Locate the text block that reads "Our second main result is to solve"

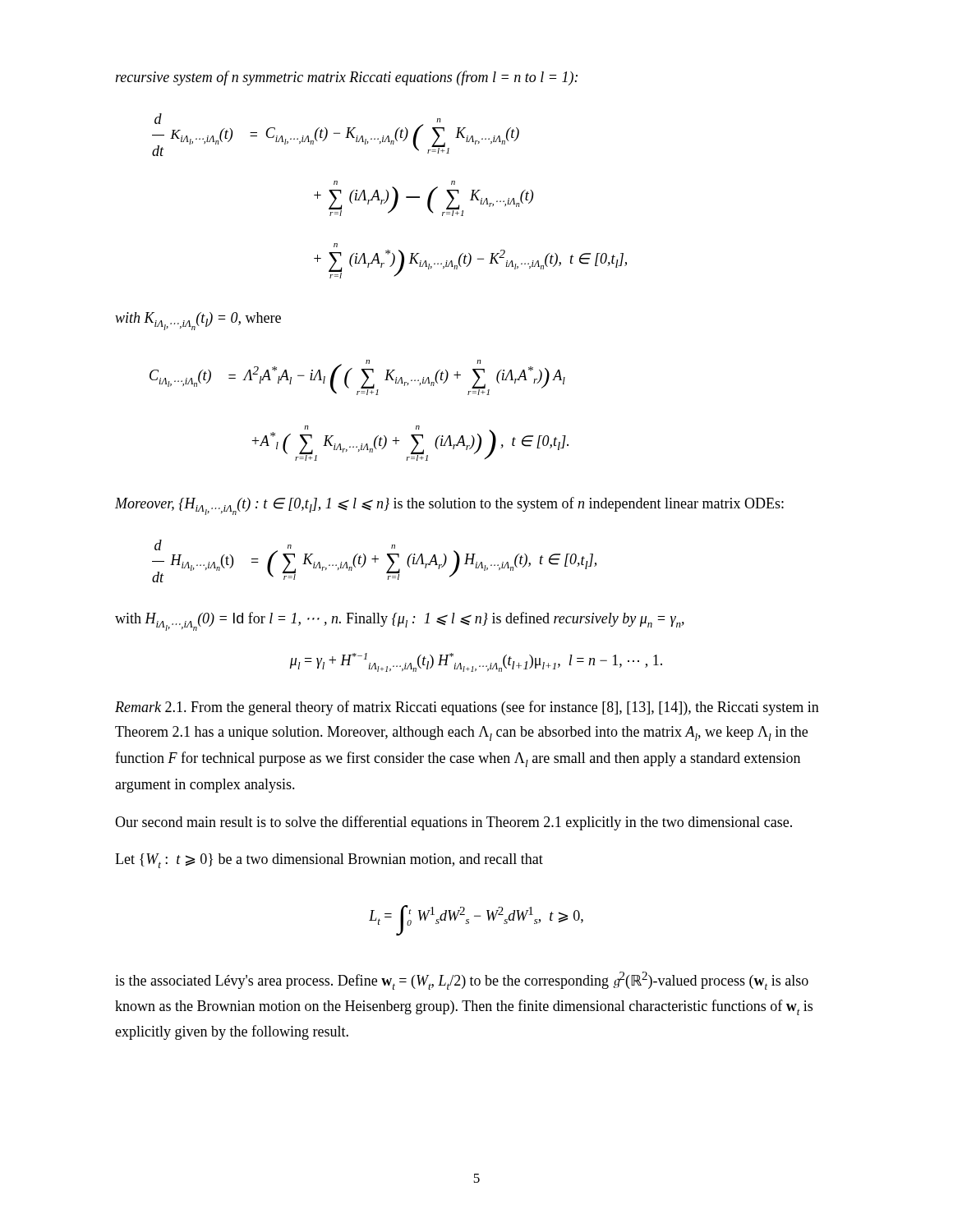click(x=454, y=822)
